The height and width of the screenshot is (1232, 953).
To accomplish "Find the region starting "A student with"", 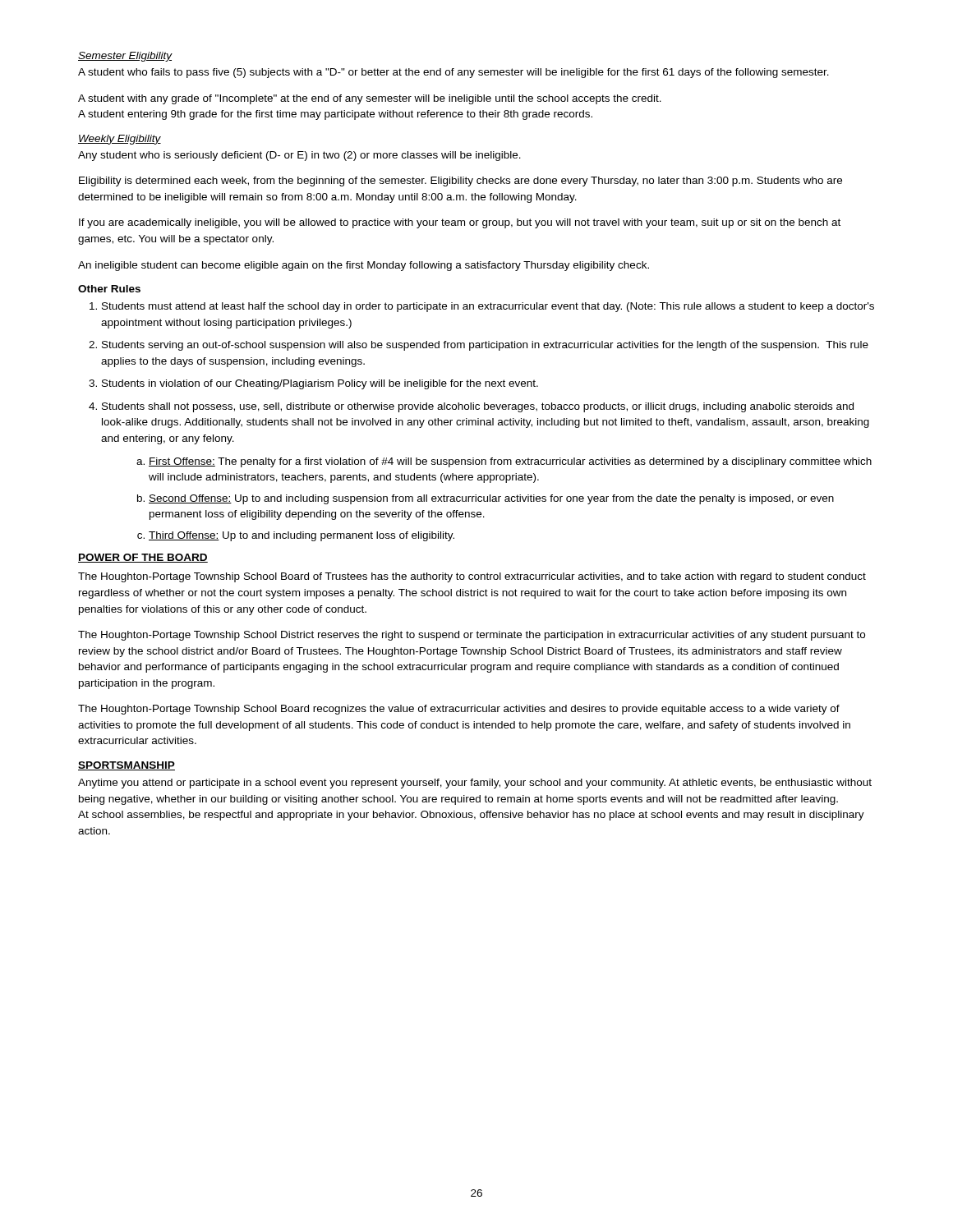I will 476,106.
